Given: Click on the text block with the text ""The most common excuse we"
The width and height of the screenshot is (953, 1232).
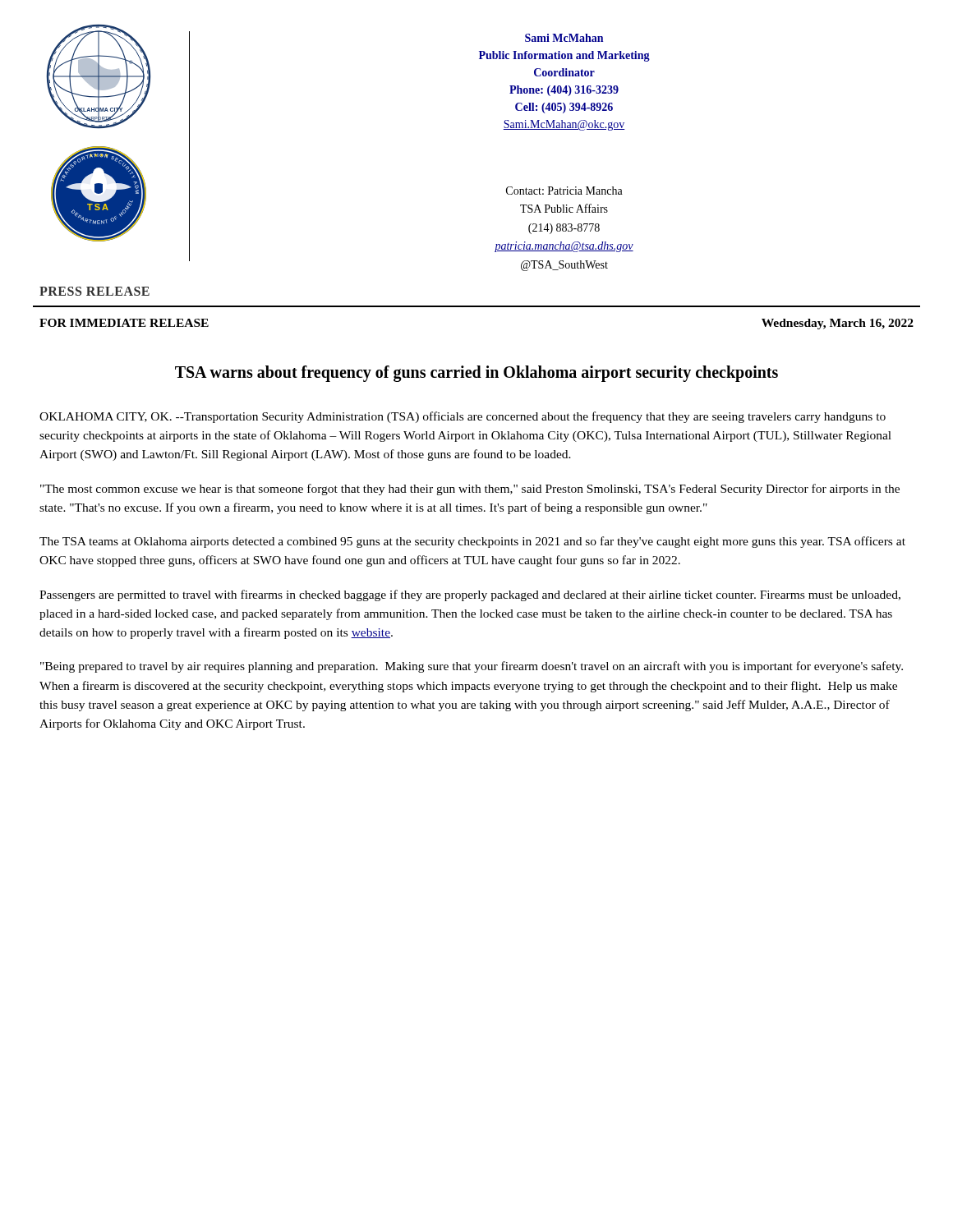Looking at the screenshot, I should pos(470,498).
